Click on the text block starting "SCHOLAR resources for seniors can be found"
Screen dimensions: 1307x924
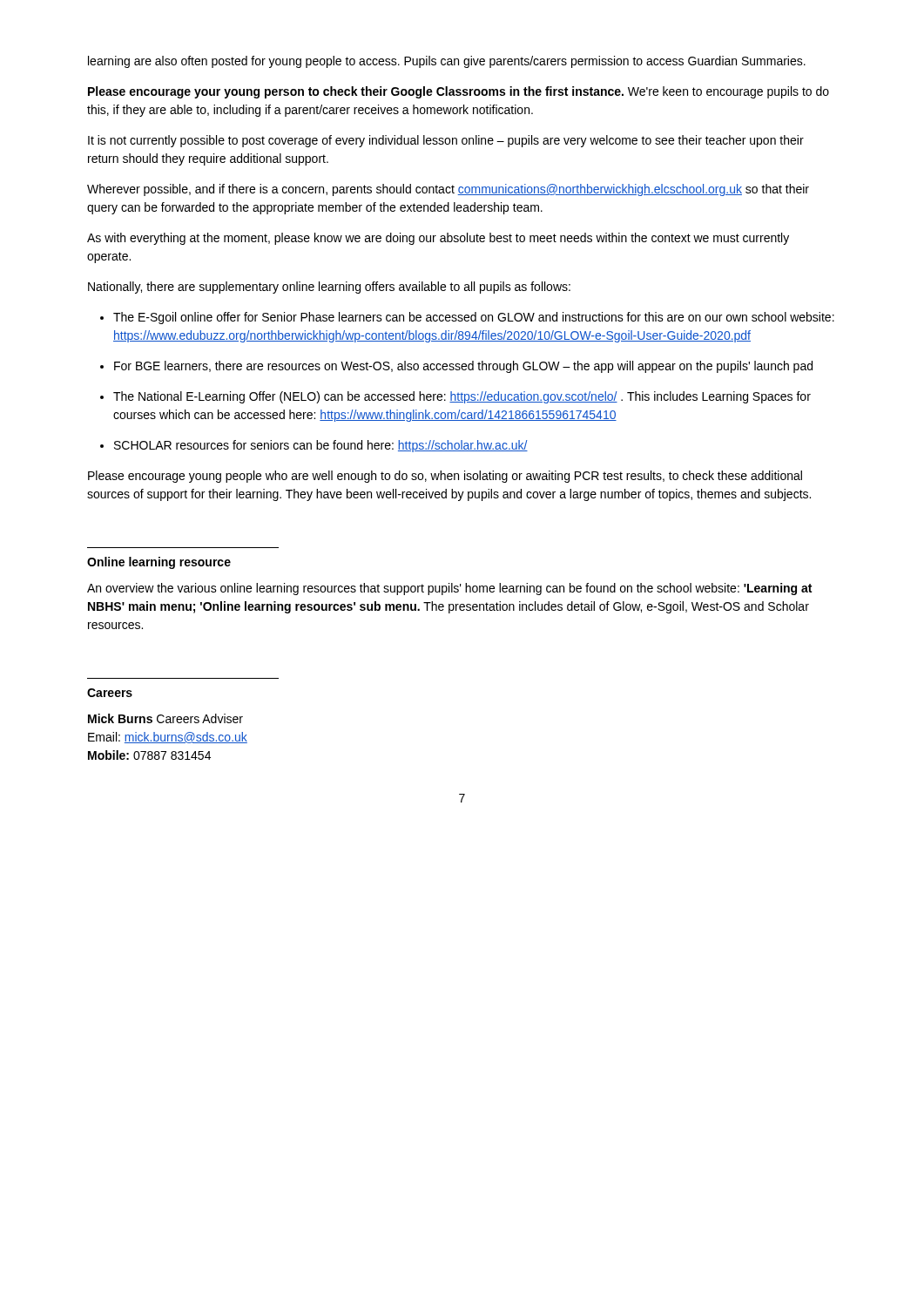click(x=475, y=446)
